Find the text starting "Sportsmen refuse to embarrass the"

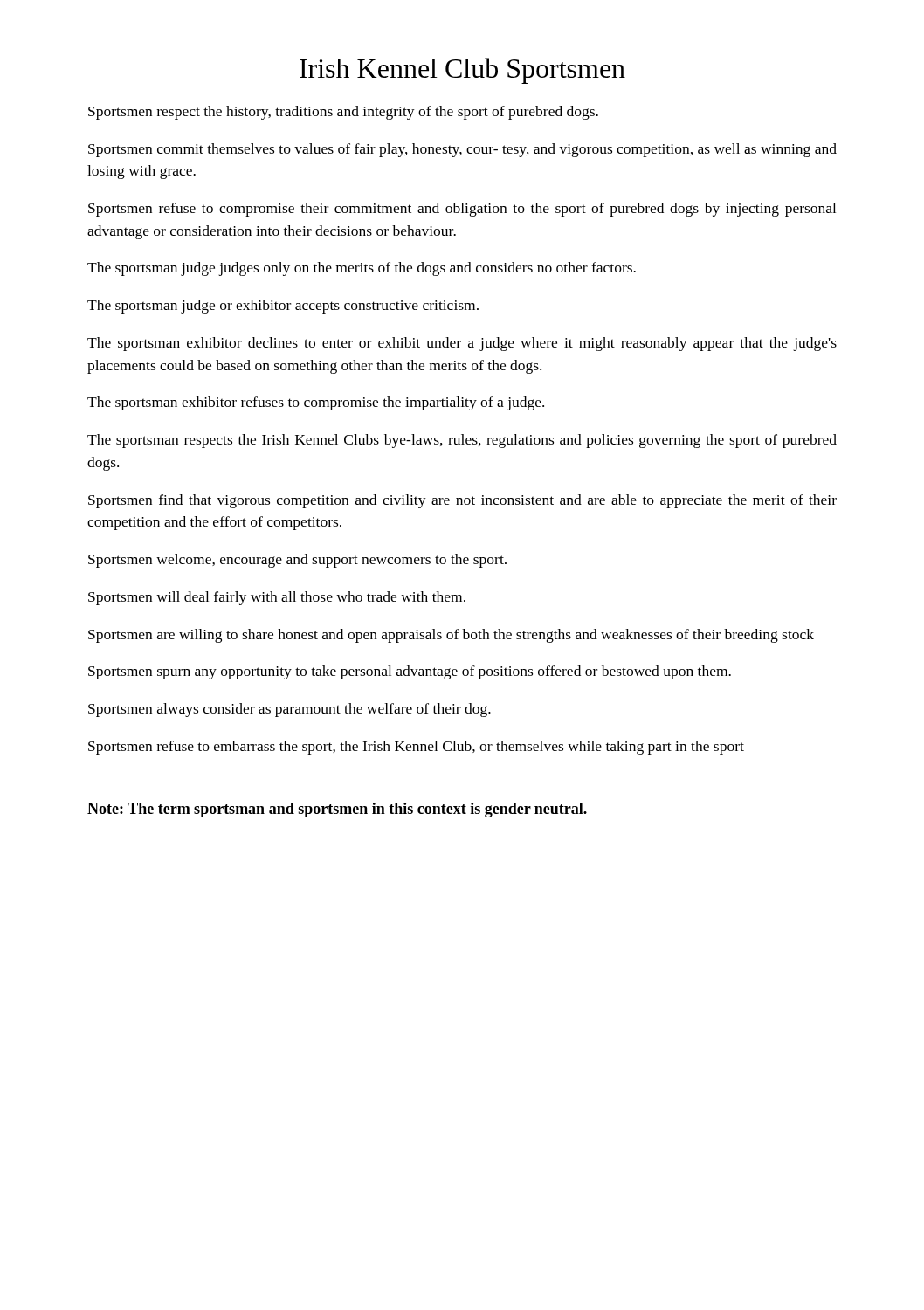pos(462,747)
